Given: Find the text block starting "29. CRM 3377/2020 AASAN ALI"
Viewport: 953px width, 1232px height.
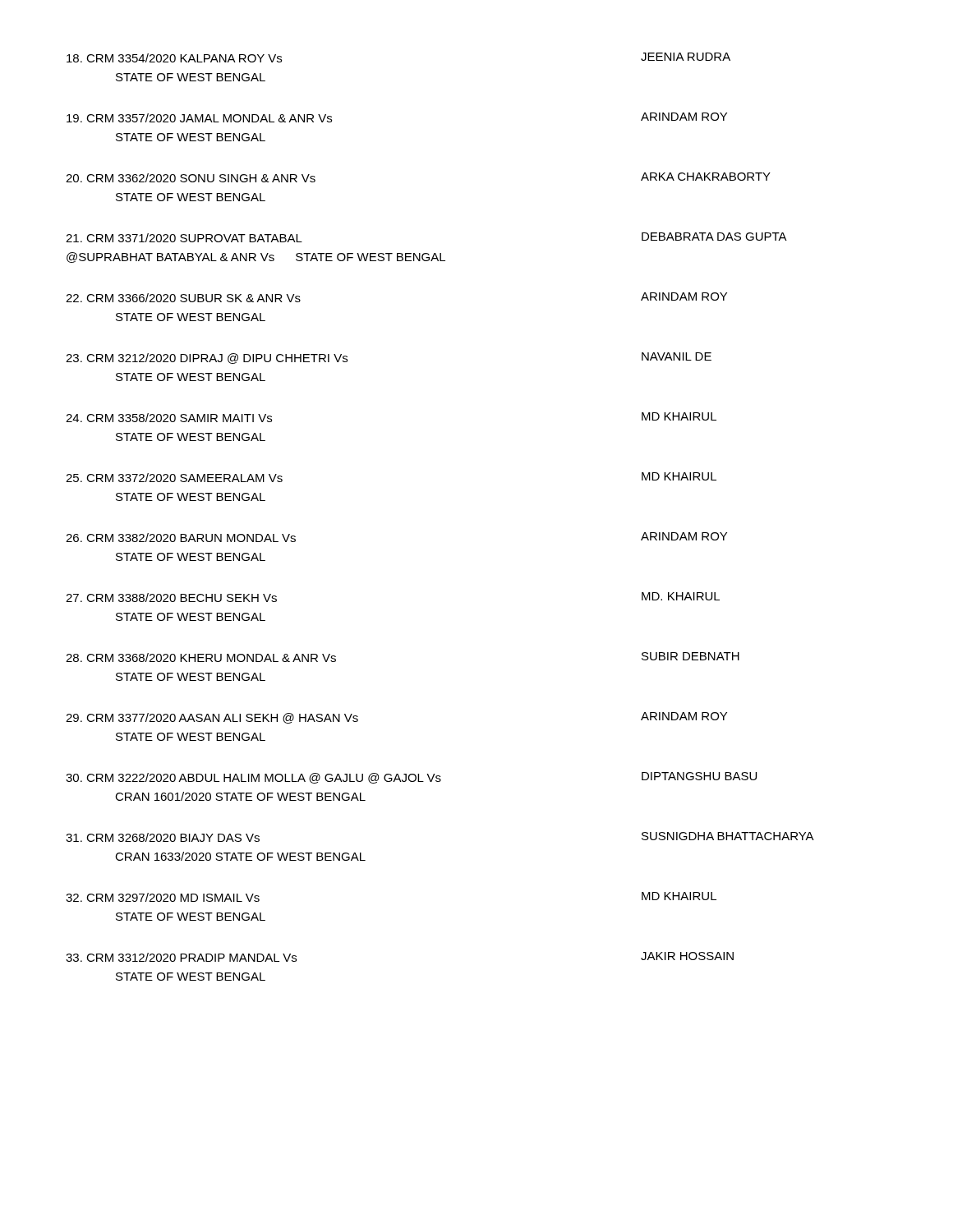Looking at the screenshot, I should 198,717.
